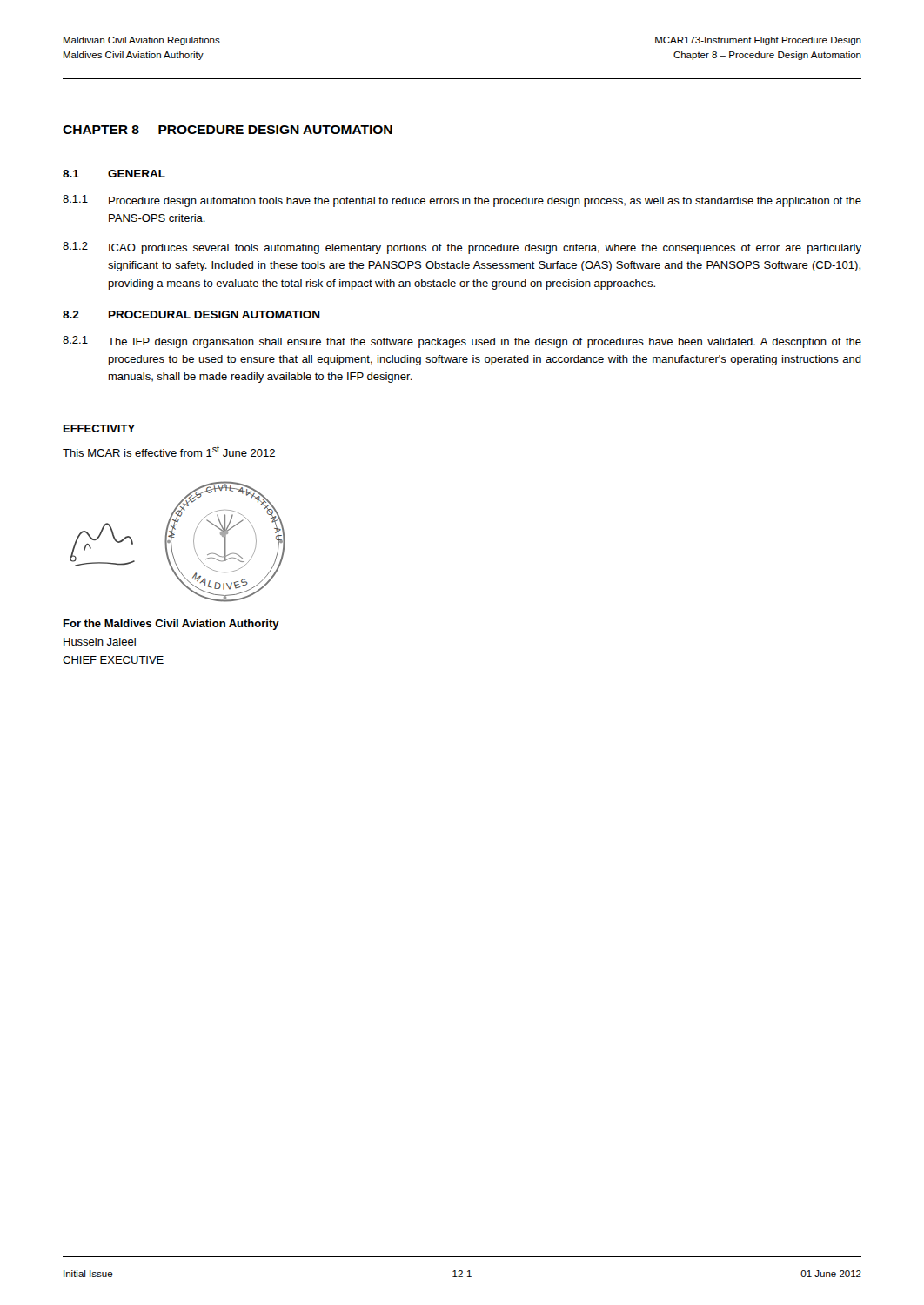Locate the text "8.2 PROCEDURAL DESIGN AUTOMATION"

pyautogui.click(x=191, y=314)
